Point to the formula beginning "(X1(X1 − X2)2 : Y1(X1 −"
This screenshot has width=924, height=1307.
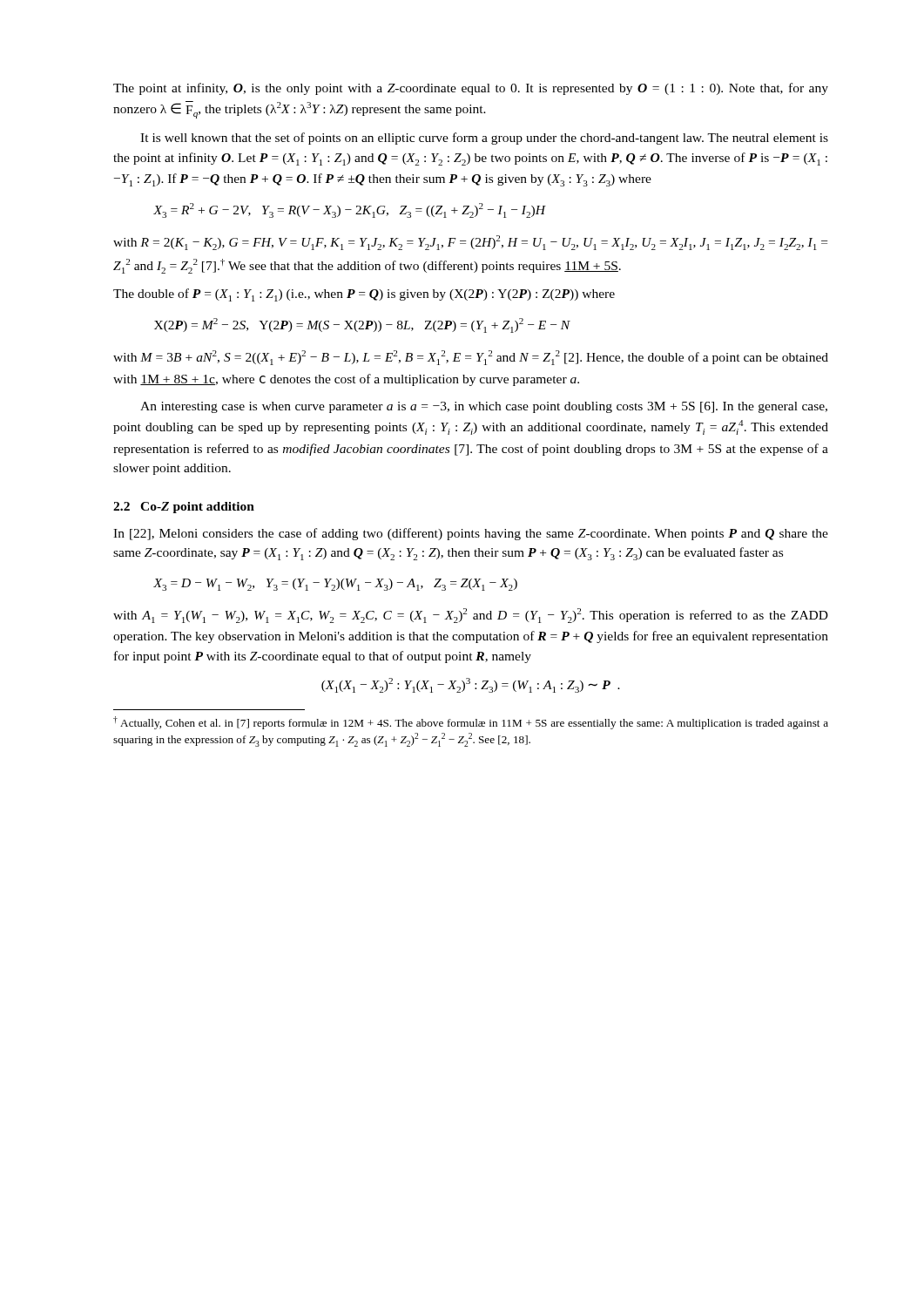coord(471,686)
